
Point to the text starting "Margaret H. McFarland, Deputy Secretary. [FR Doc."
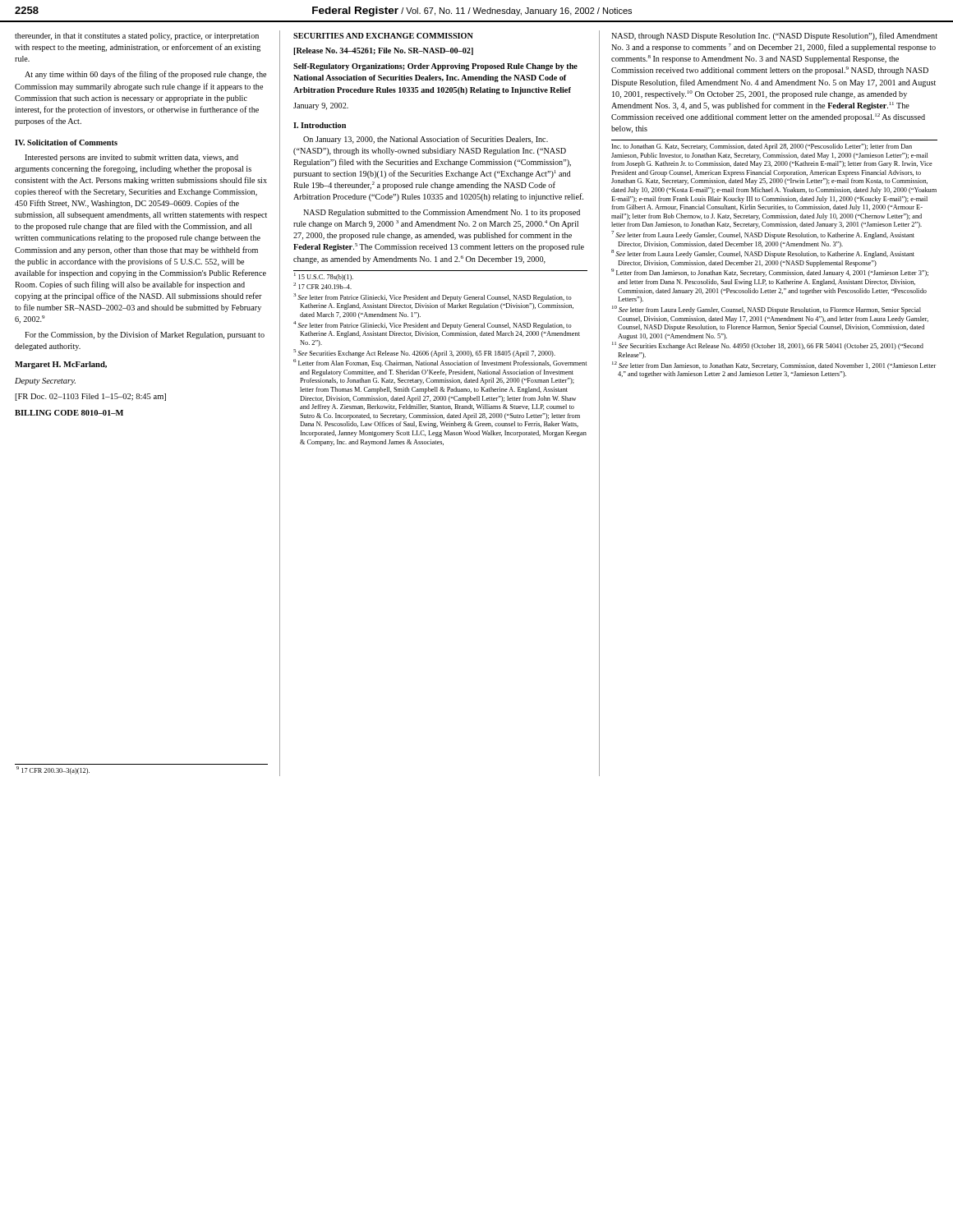[x=141, y=389]
